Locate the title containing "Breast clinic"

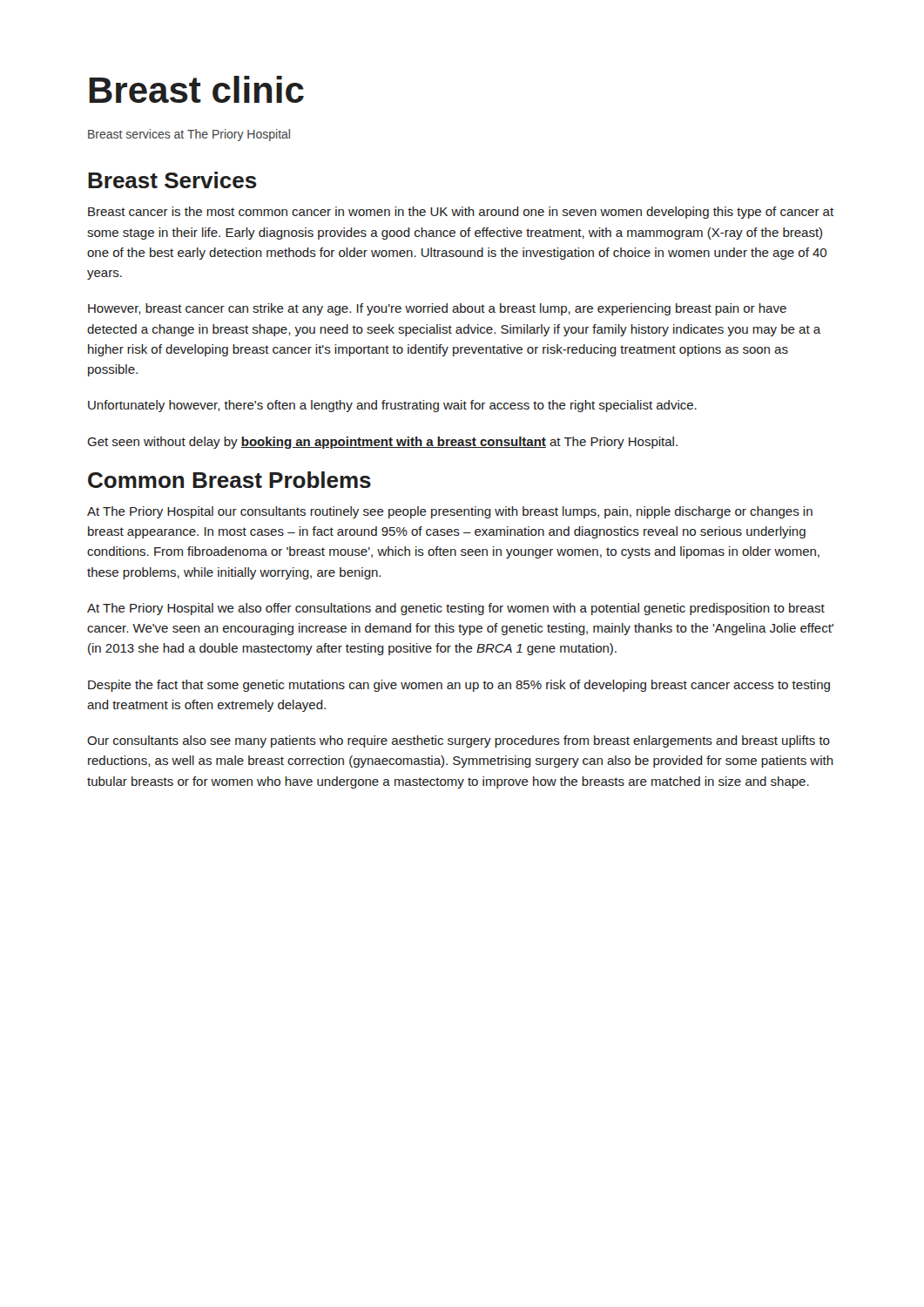click(196, 90)
